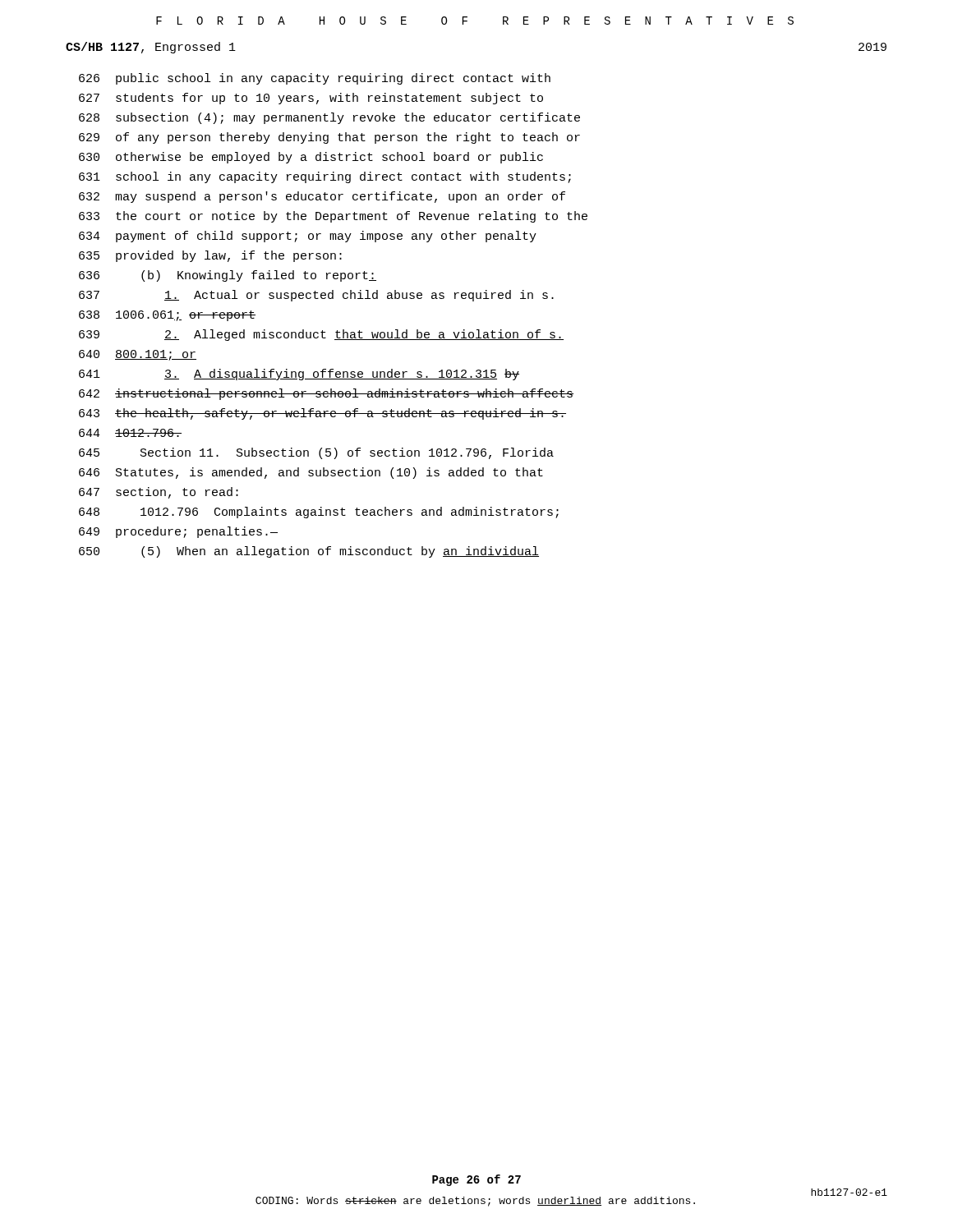Screen dimensions: 1232x953
Task: Point to "640 800.101; or"
Action: point(138,355)
